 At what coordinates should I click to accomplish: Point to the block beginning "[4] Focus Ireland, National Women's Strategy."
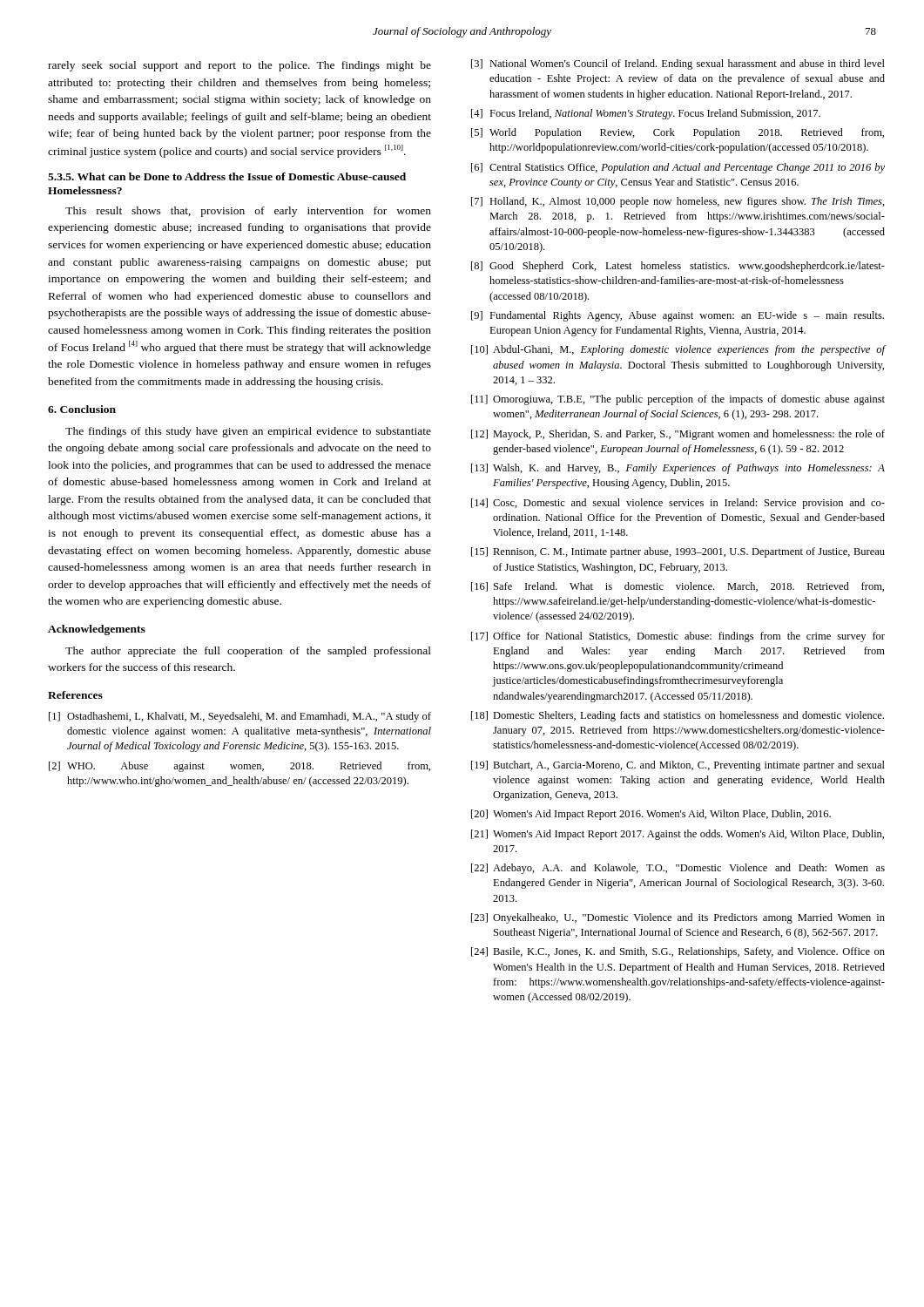click(678, 114)
